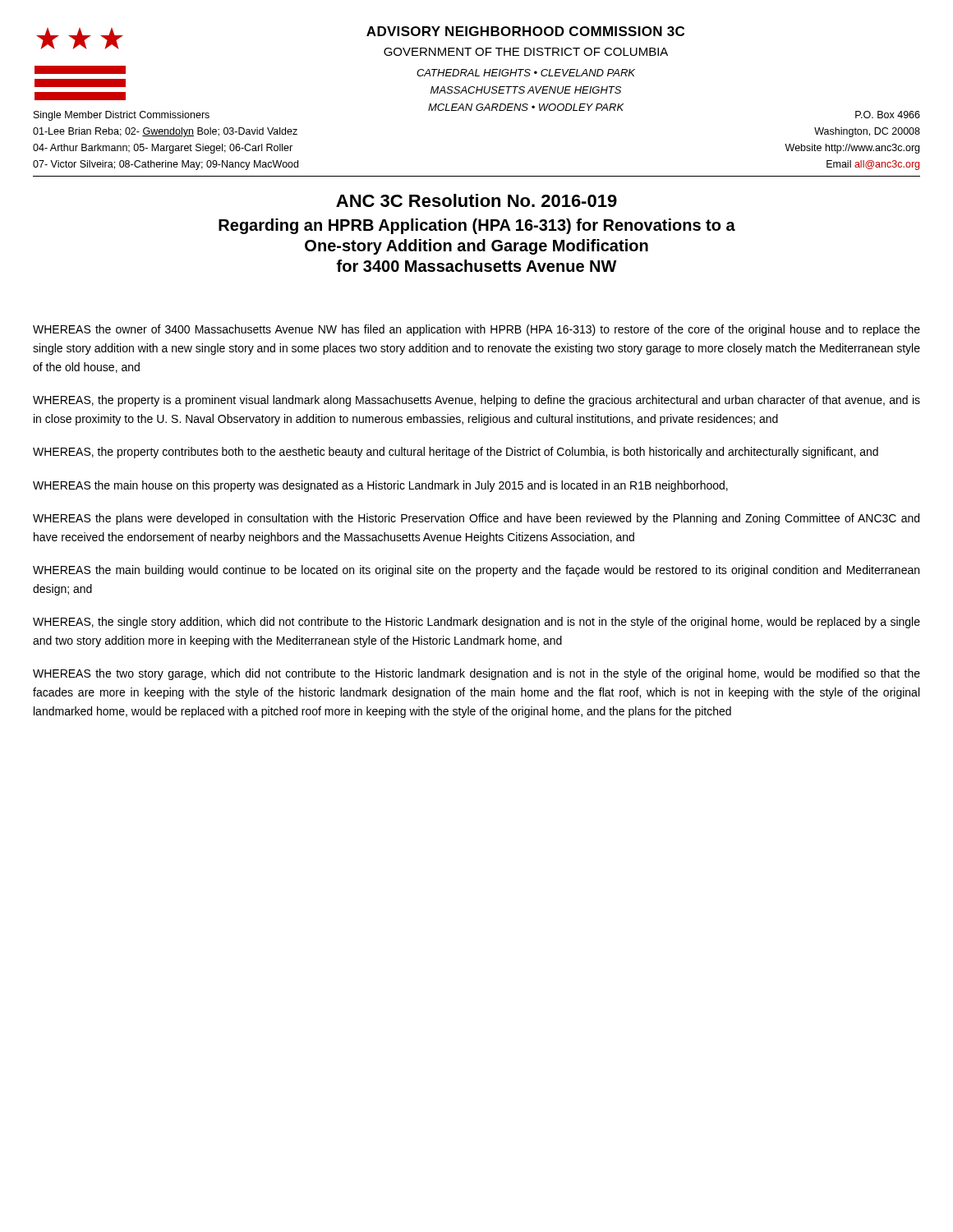
Task: Locate the text block containing "Single Member District Commissioners 01-Lee Brian Reba; 02-"
Action: point(166,140)
